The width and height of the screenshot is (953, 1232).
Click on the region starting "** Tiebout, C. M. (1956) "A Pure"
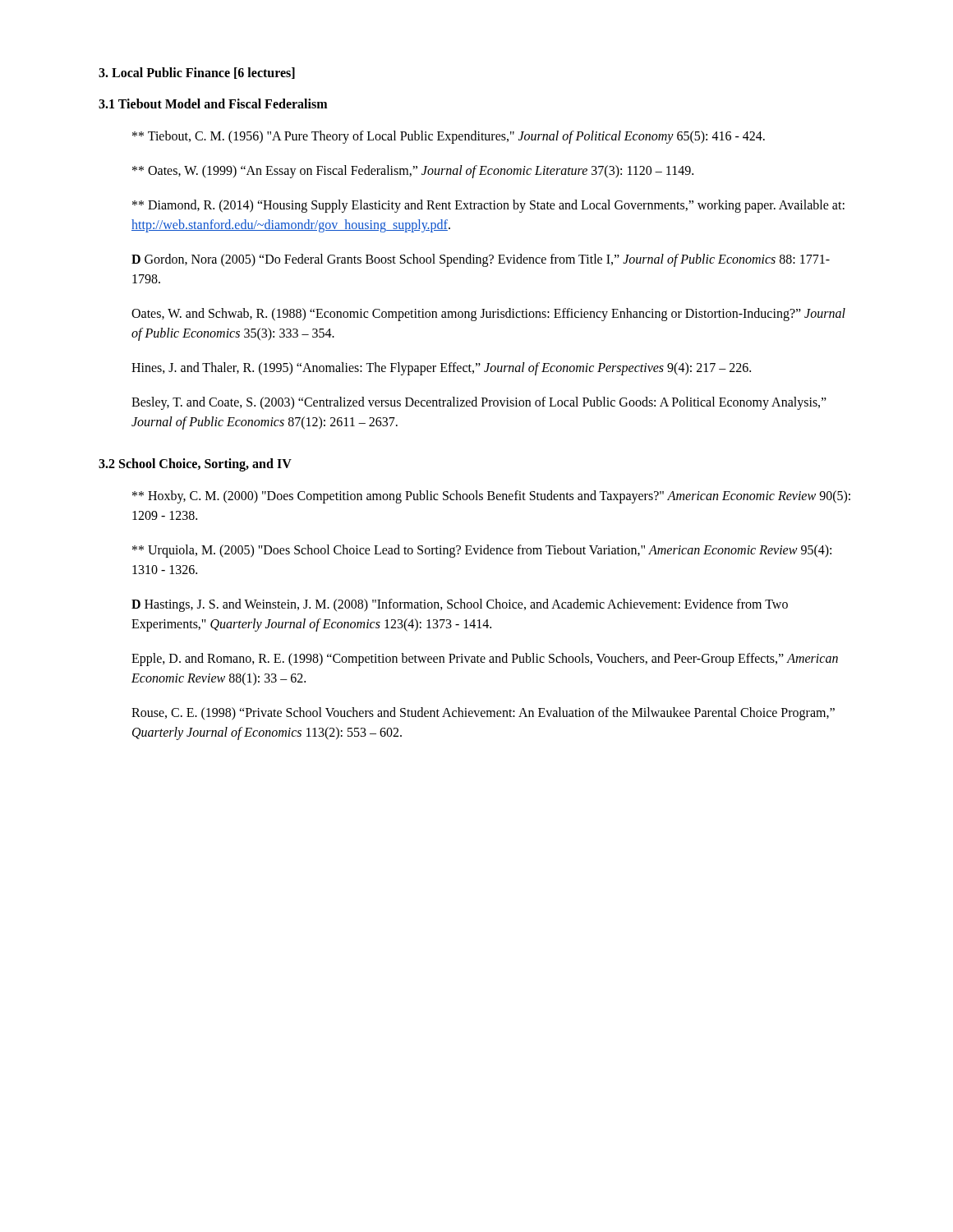click(x=448, y=136)
